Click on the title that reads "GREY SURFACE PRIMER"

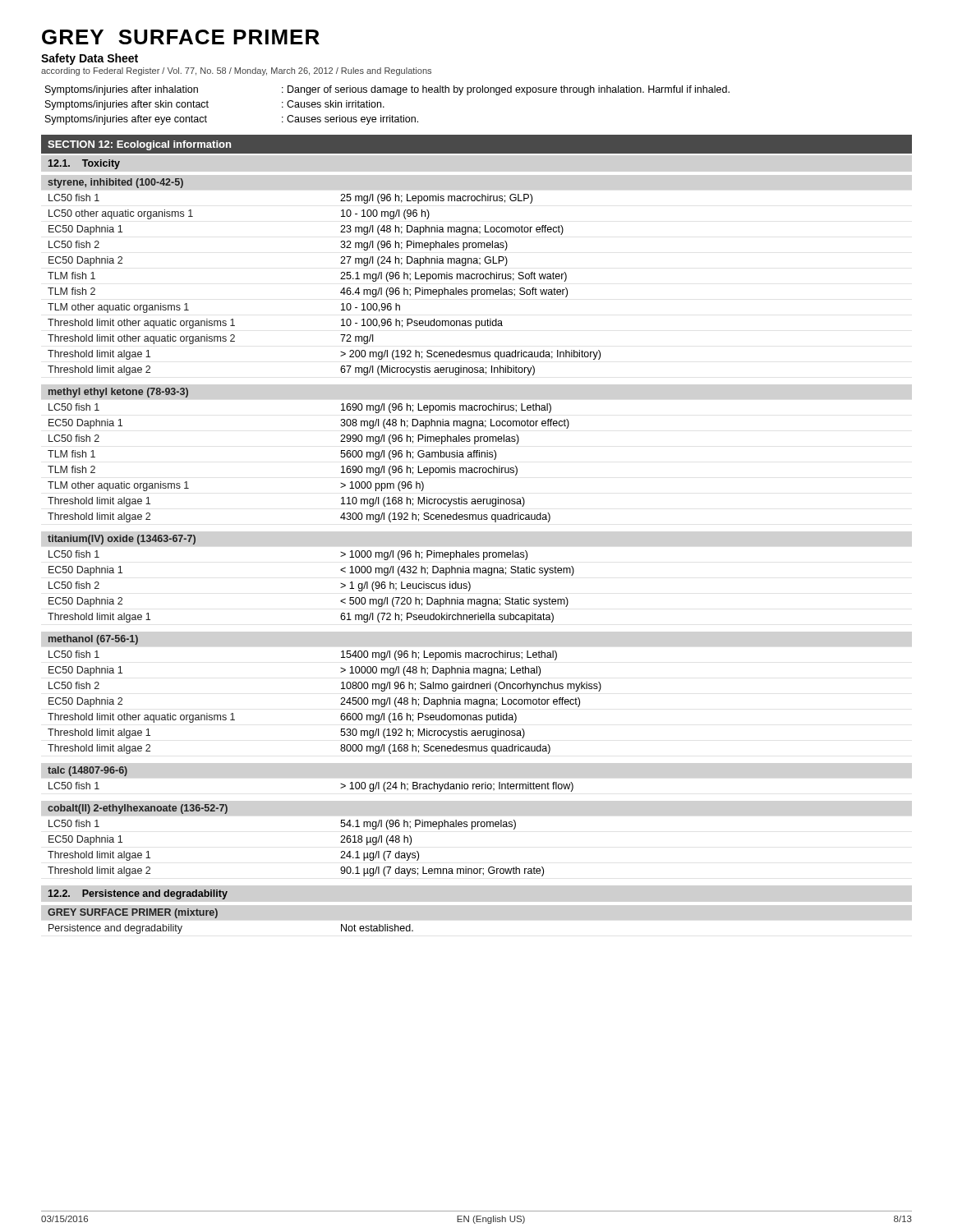(181, 37)
